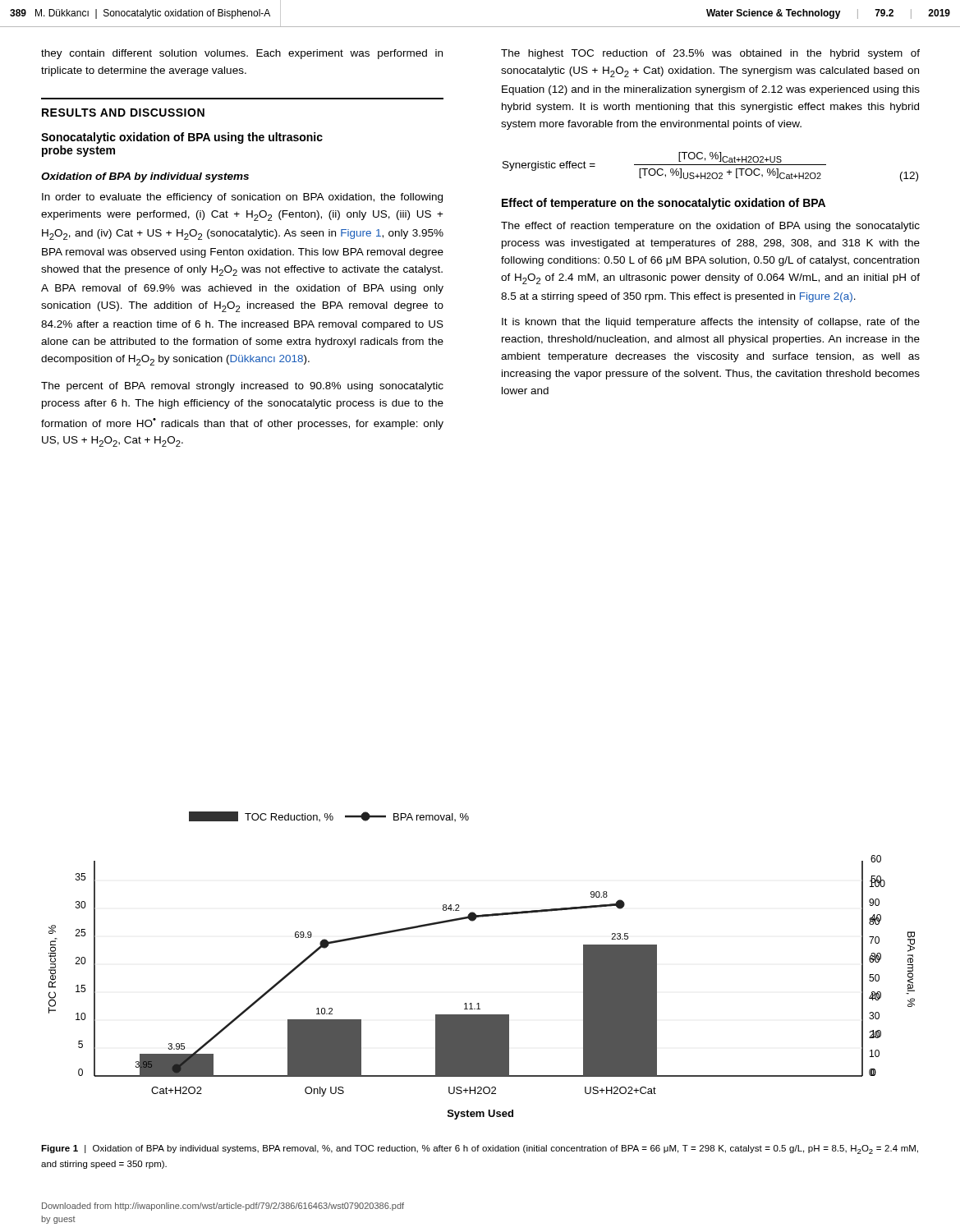Point to the text starting "they contain different solution volumes."
The image size is (960, 1232).
click(x=242, y=62)
